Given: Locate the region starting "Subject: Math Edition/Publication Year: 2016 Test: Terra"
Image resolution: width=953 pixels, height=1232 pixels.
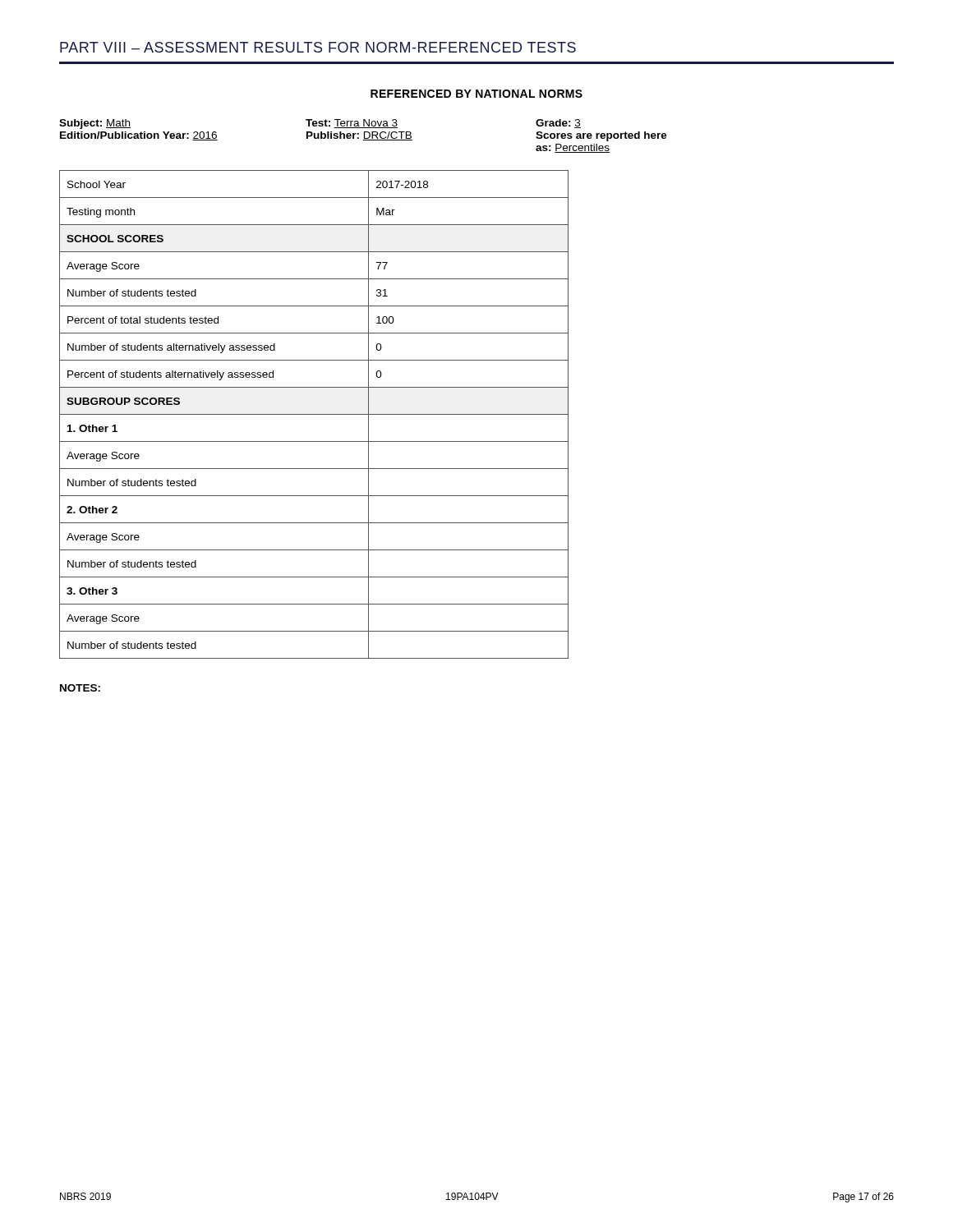Looking at the screenshot, I should (363, 135).
